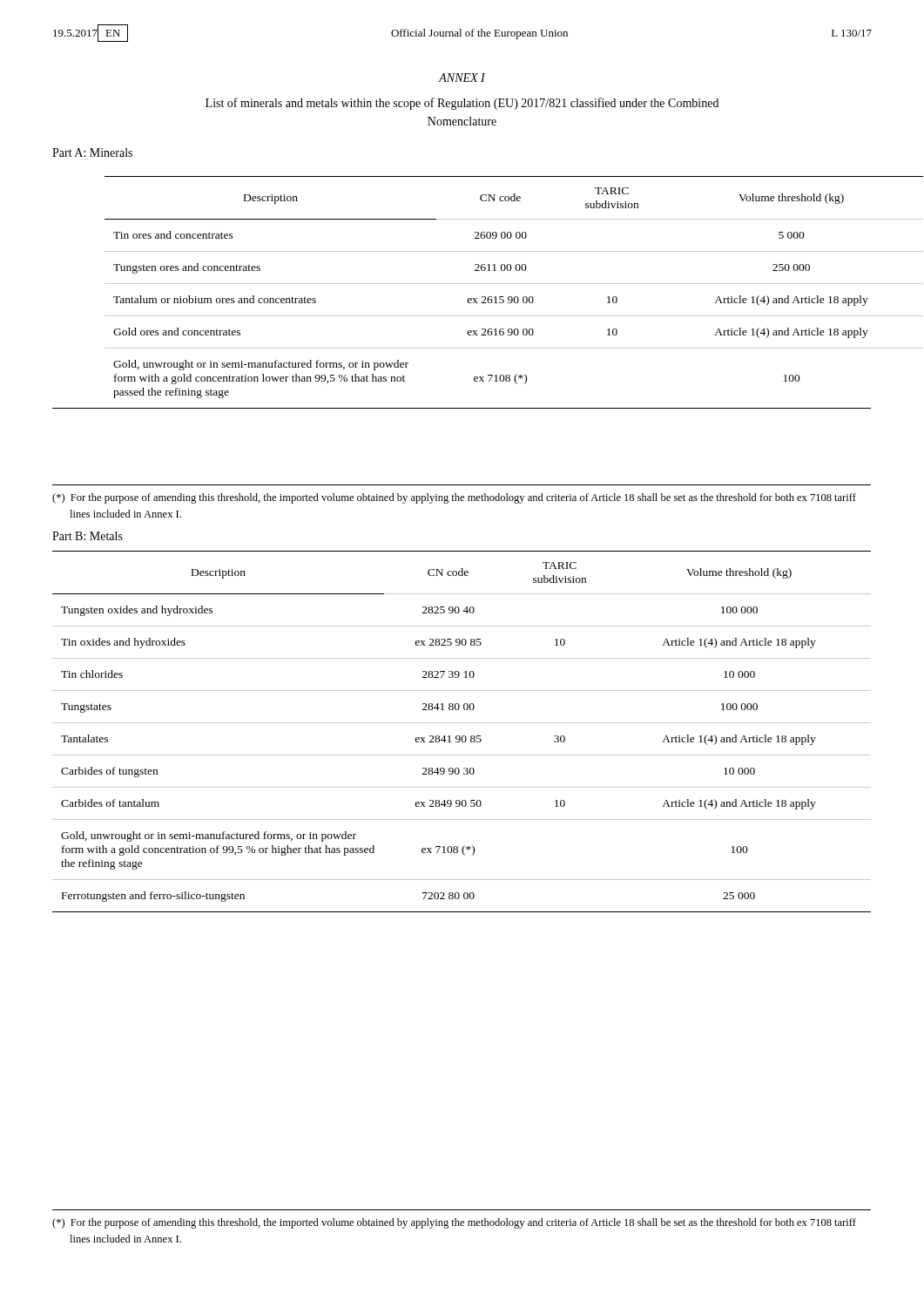The height and width of the screenshot is (1307, 924).
Task: Click on the section header containing "Part B: Metals"
Action: pos(88,536)
